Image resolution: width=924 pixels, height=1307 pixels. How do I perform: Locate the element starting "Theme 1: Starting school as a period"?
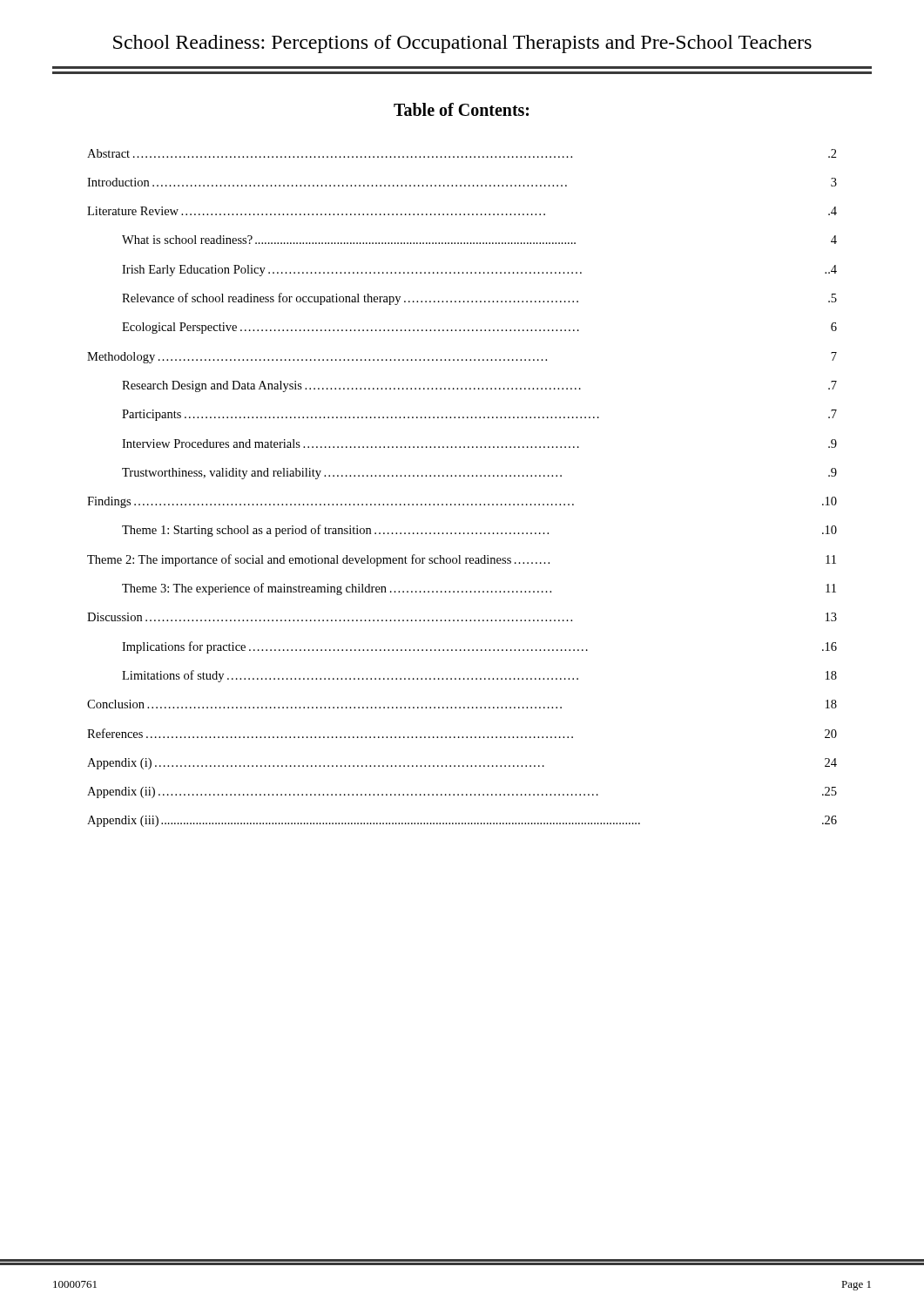[x=479, y=530]
